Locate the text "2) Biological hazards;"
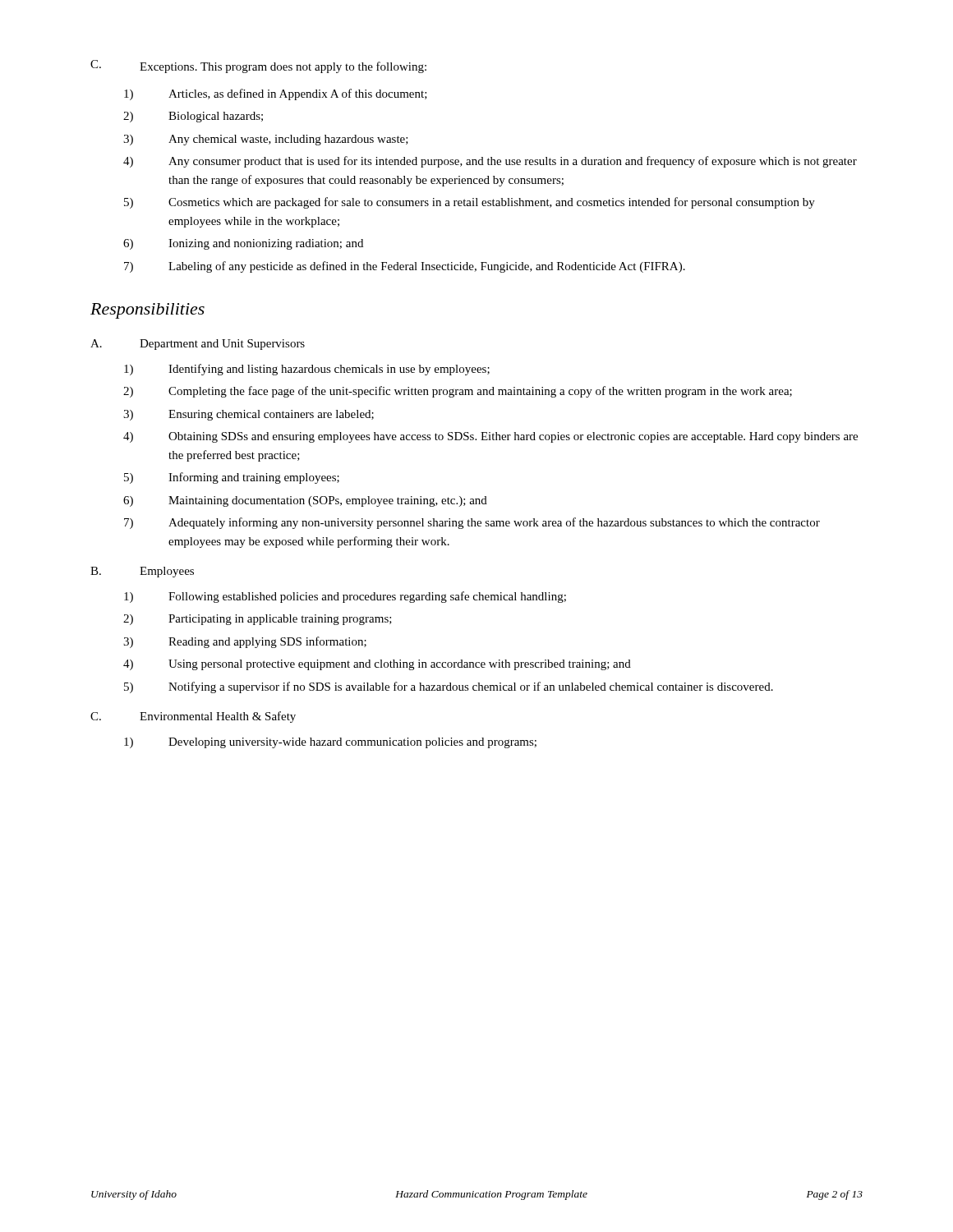 point(193,117)
